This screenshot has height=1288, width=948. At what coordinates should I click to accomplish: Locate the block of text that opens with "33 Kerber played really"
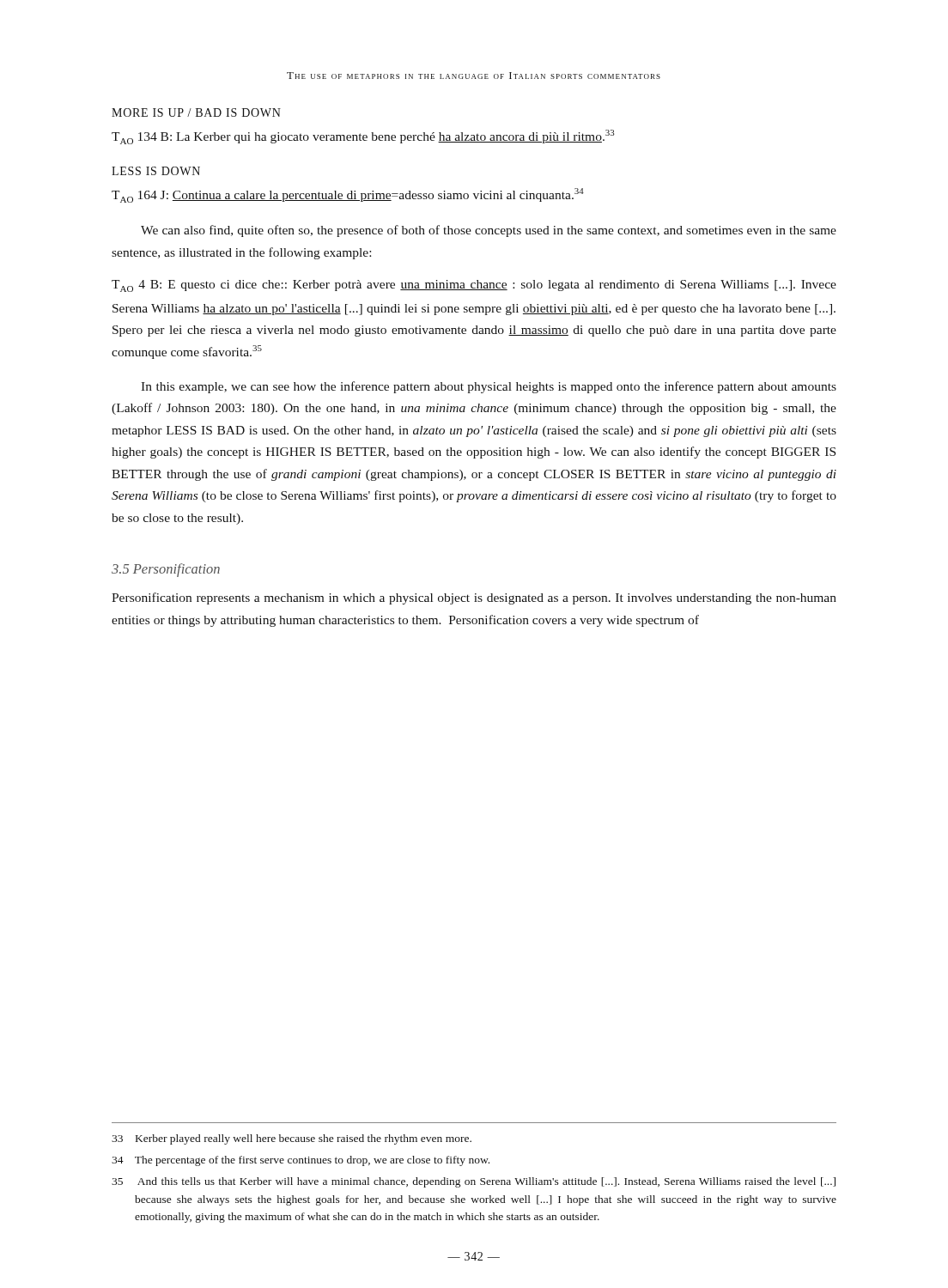[474, 1139]
